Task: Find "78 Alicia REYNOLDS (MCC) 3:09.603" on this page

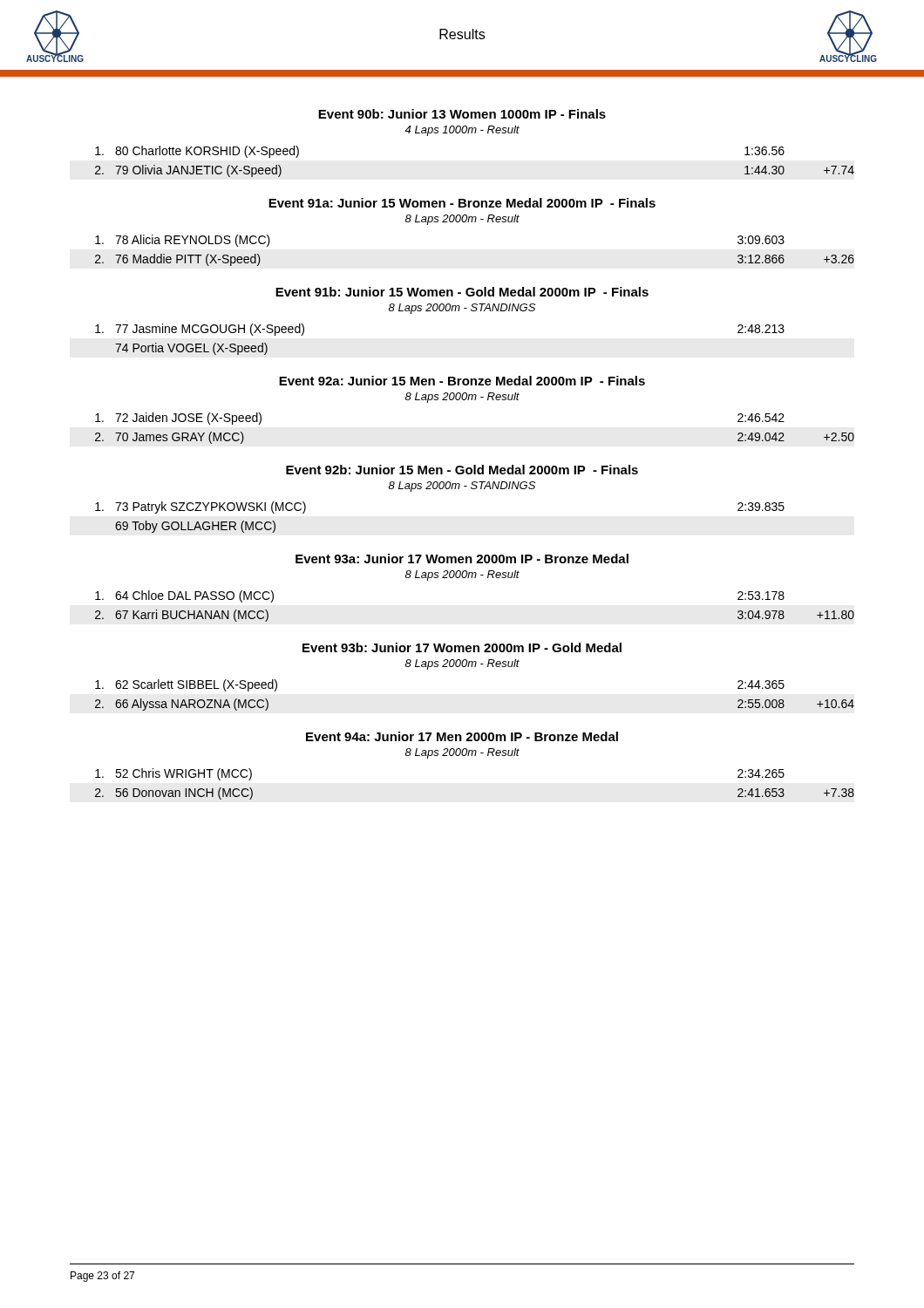Action: click(185, 240)
